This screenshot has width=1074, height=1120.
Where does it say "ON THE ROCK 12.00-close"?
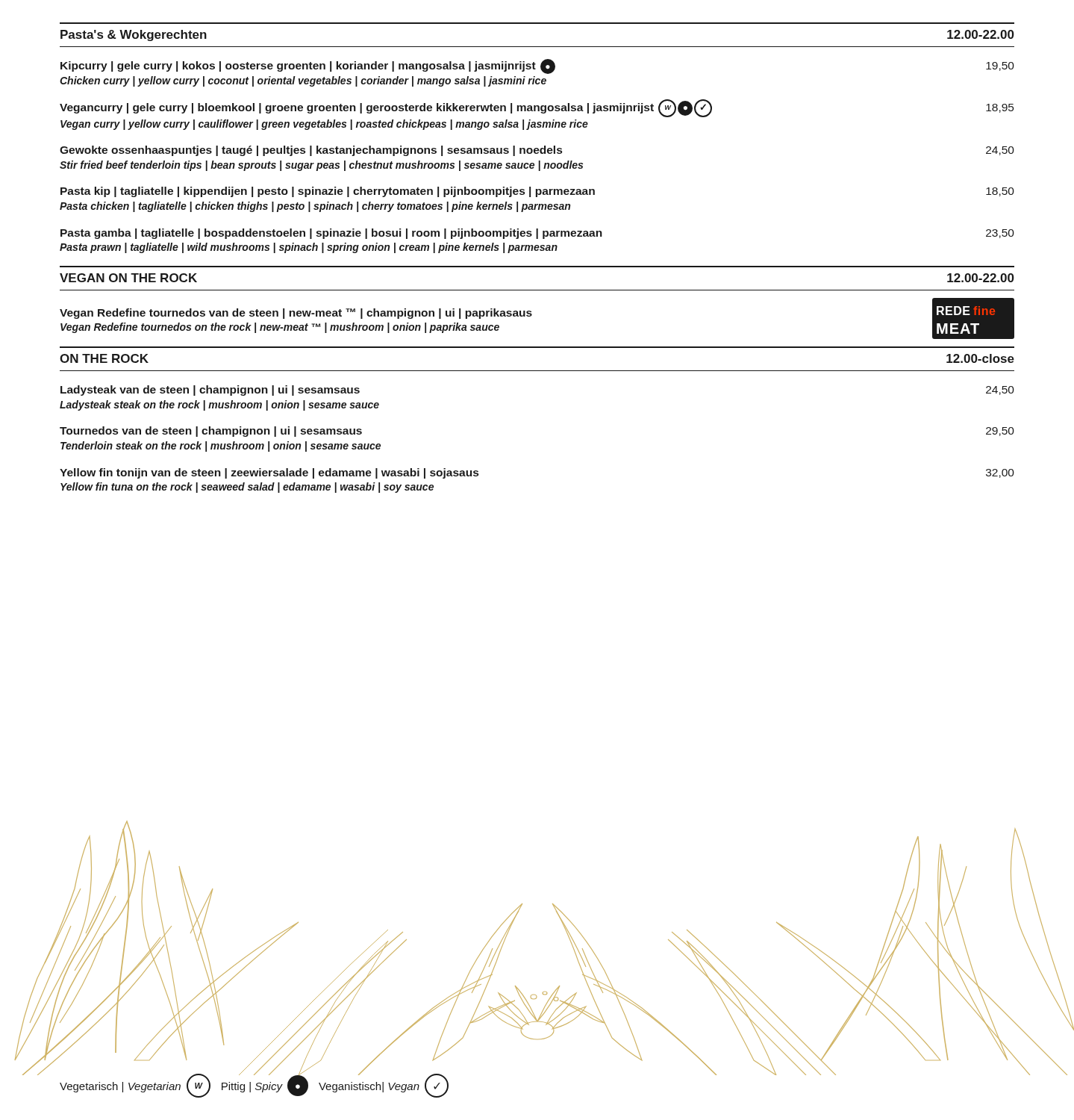(x=537, y=359)
